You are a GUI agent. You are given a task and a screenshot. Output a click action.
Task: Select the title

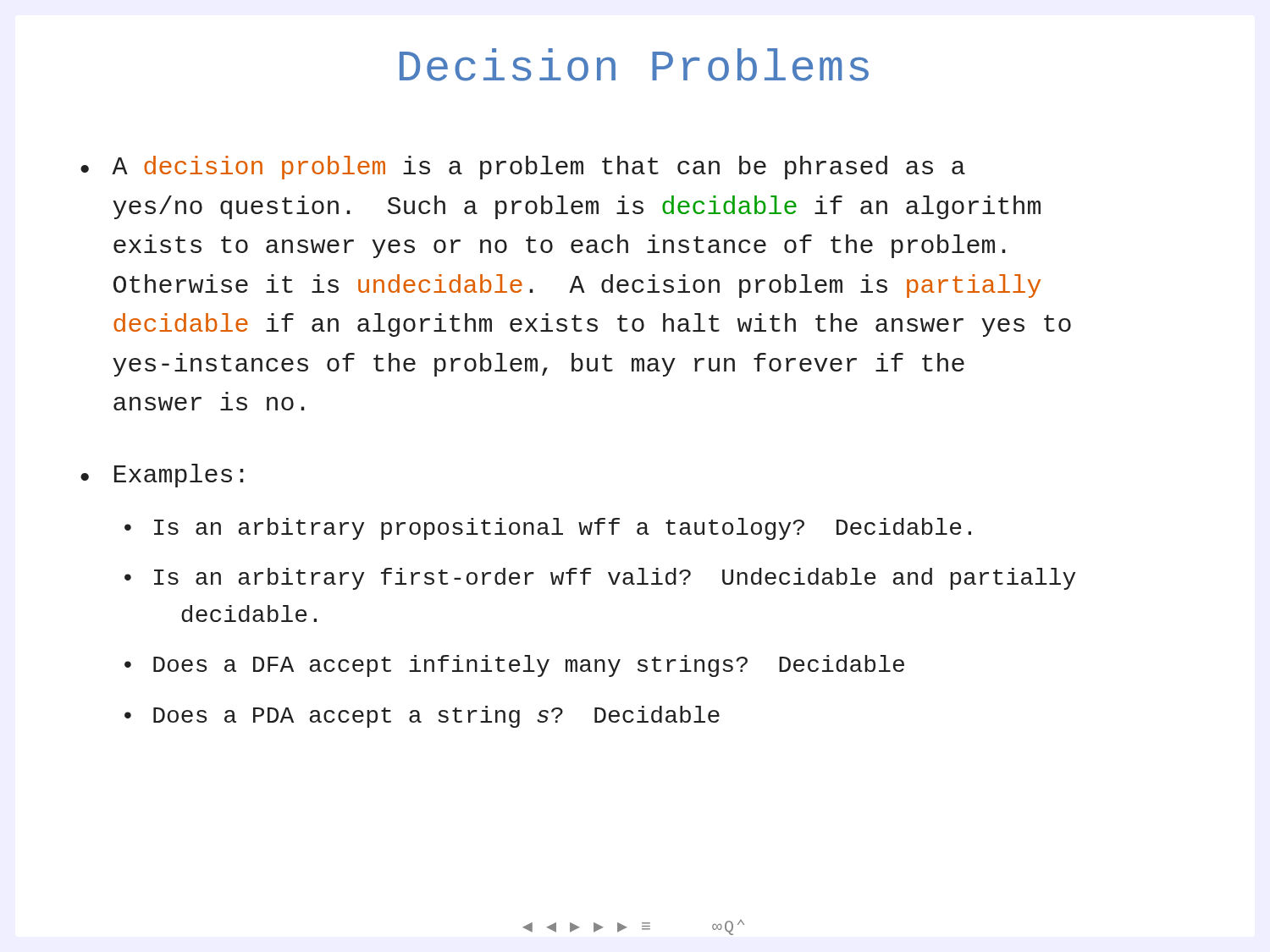coord(635,69)
